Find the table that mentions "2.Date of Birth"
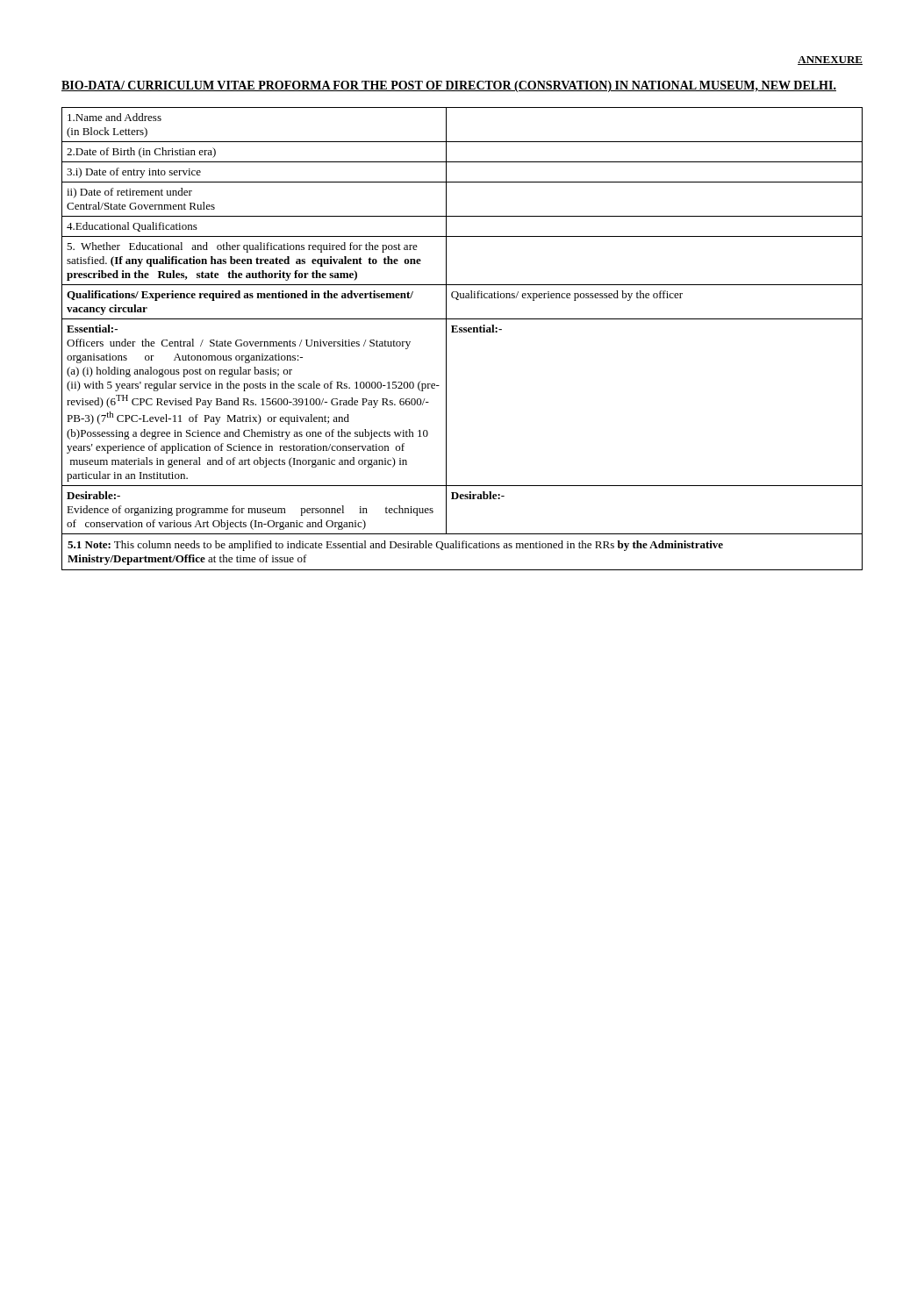This screenshot has width=924, height=1316. click(x=462, y=338)
